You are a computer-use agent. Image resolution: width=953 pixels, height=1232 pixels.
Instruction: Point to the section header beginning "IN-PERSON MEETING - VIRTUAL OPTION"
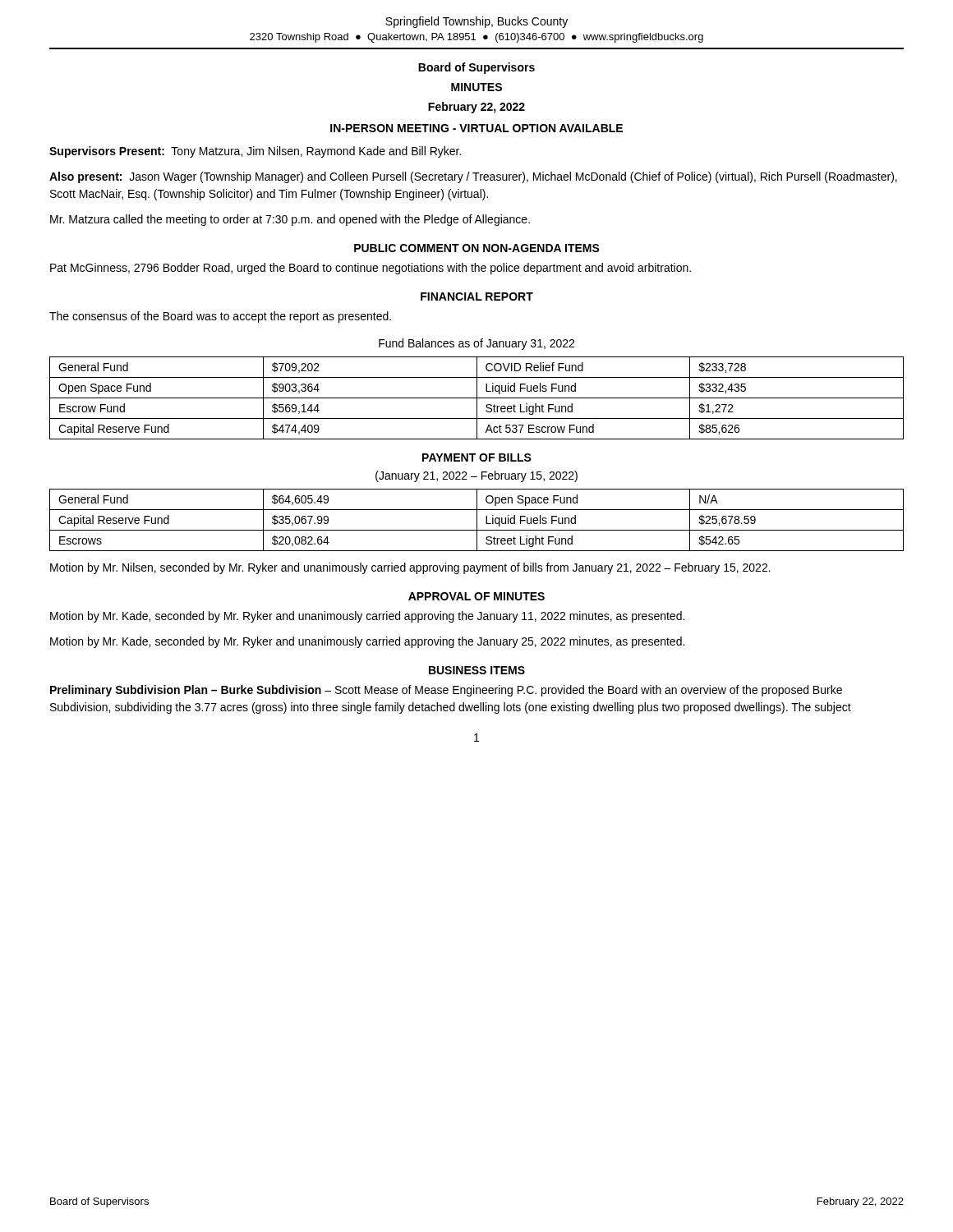click(476, 128)
